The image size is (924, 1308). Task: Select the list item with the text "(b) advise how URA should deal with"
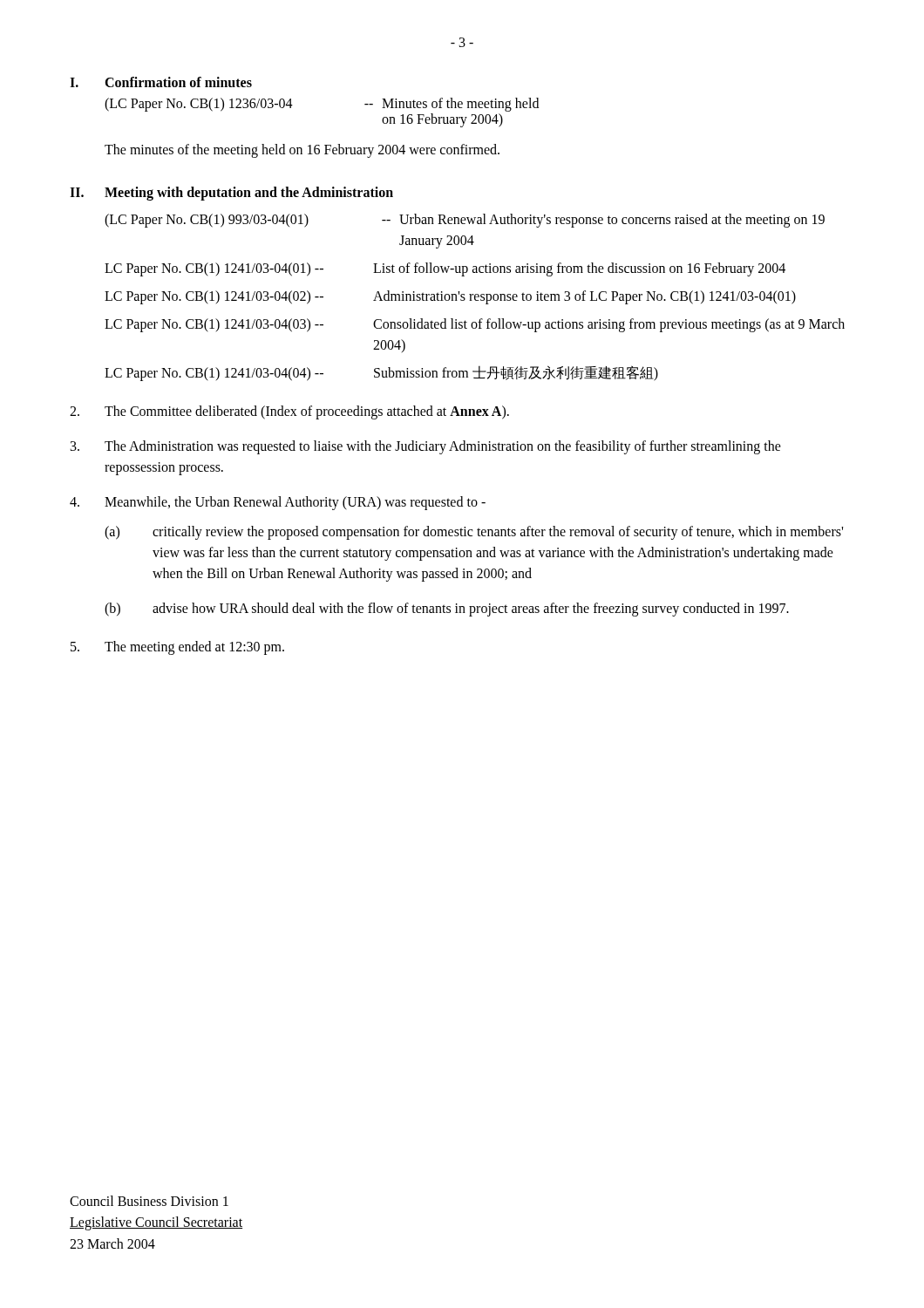coord(479,609)
